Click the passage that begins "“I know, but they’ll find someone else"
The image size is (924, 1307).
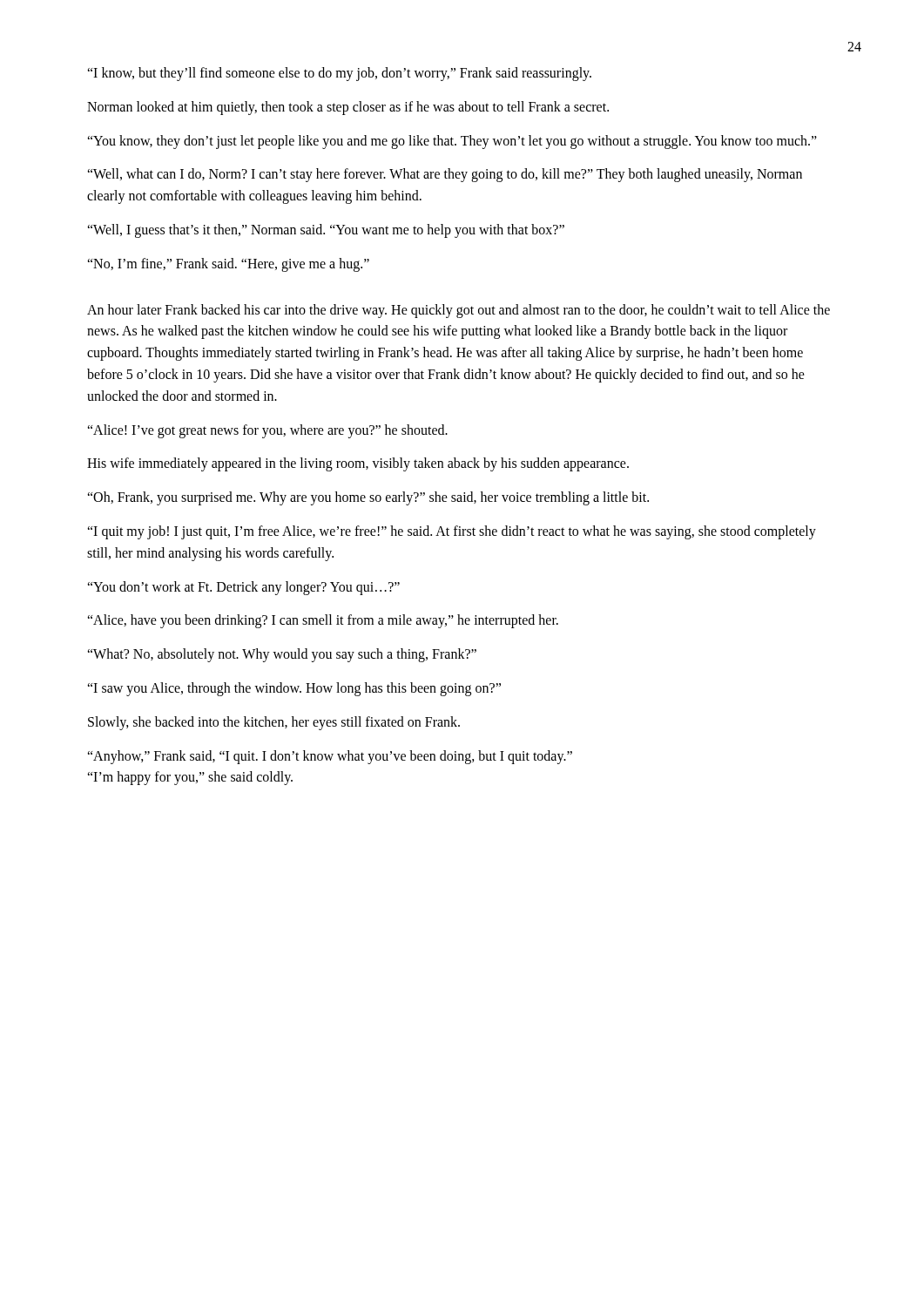[x=340, y=73]
